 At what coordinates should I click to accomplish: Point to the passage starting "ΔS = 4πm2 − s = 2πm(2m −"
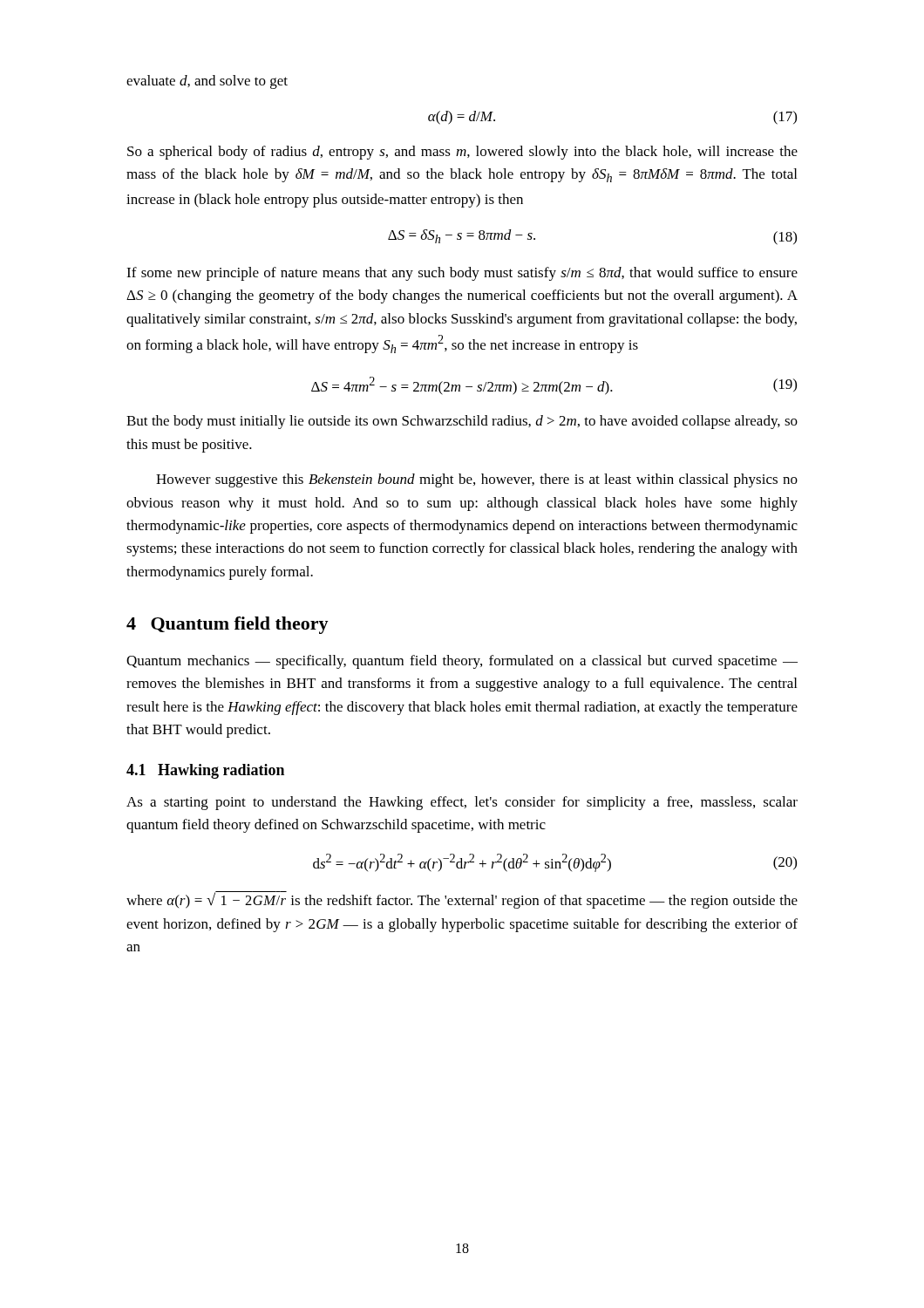(462, 385)
